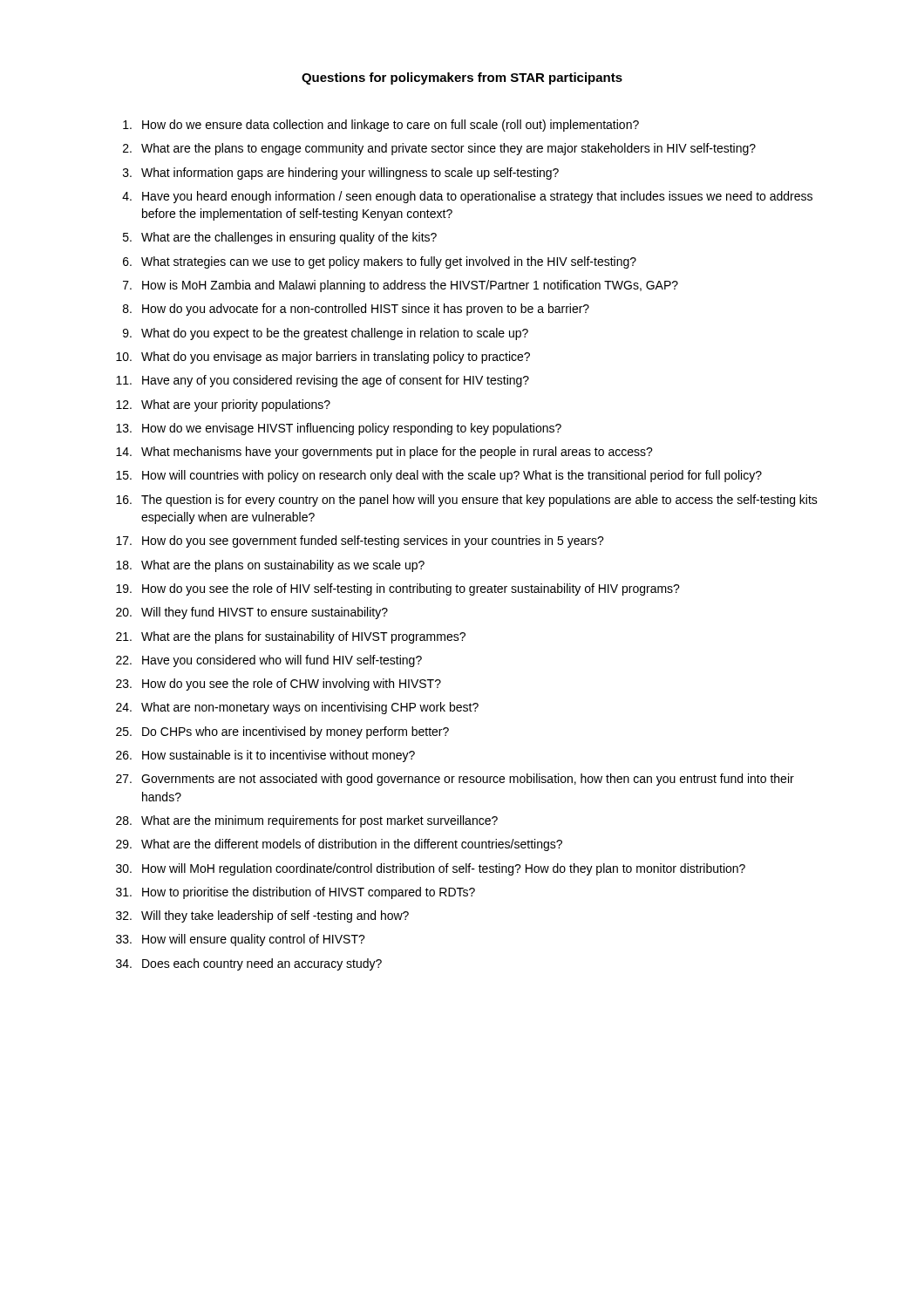This screenshot has width=924, height=1308.
Task: Find the passage starting "Have you heard enough information / seen enough"
Action: pyautogui.click(x=480, y=205)
